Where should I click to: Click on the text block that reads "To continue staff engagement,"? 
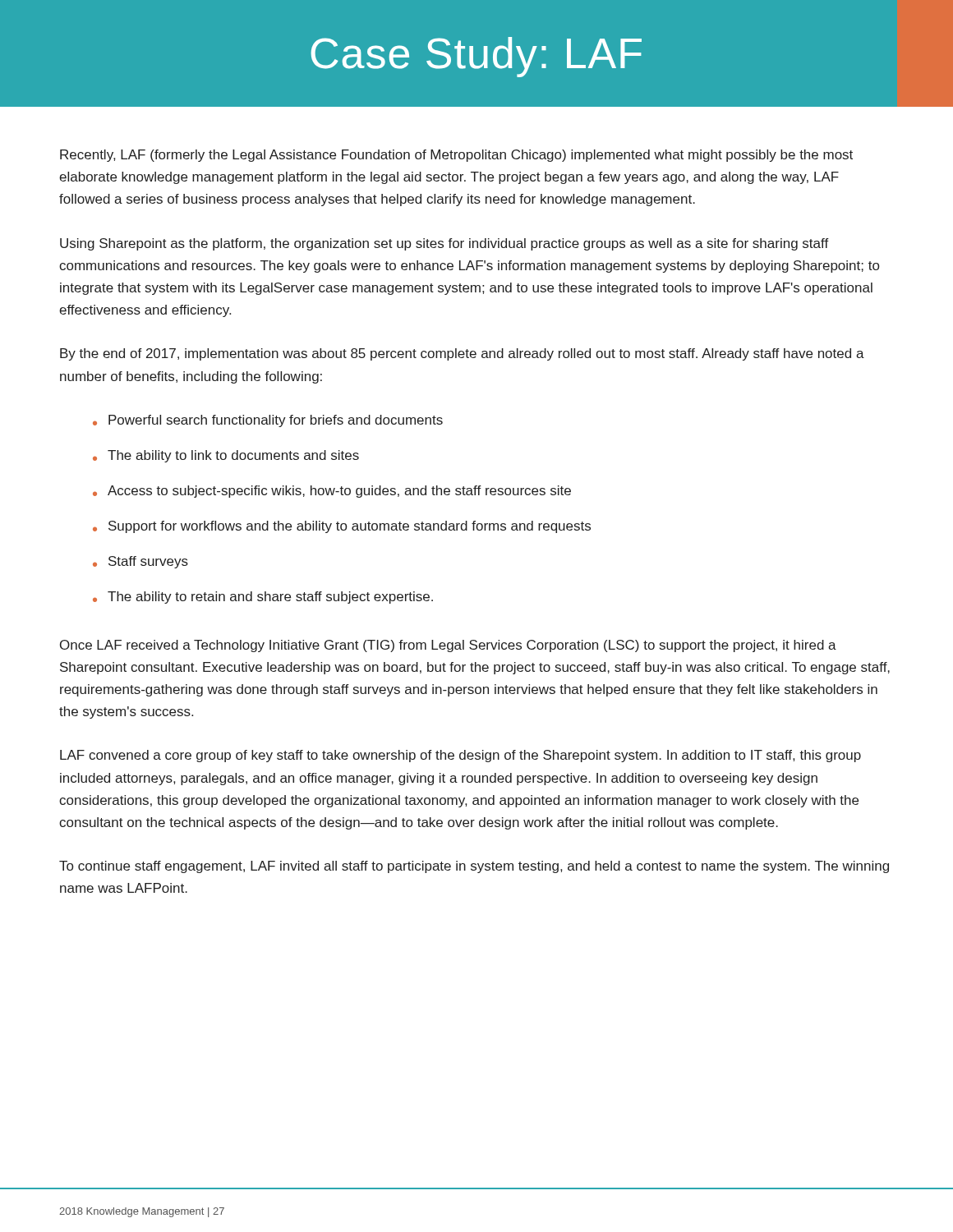(x=474, y=877)
